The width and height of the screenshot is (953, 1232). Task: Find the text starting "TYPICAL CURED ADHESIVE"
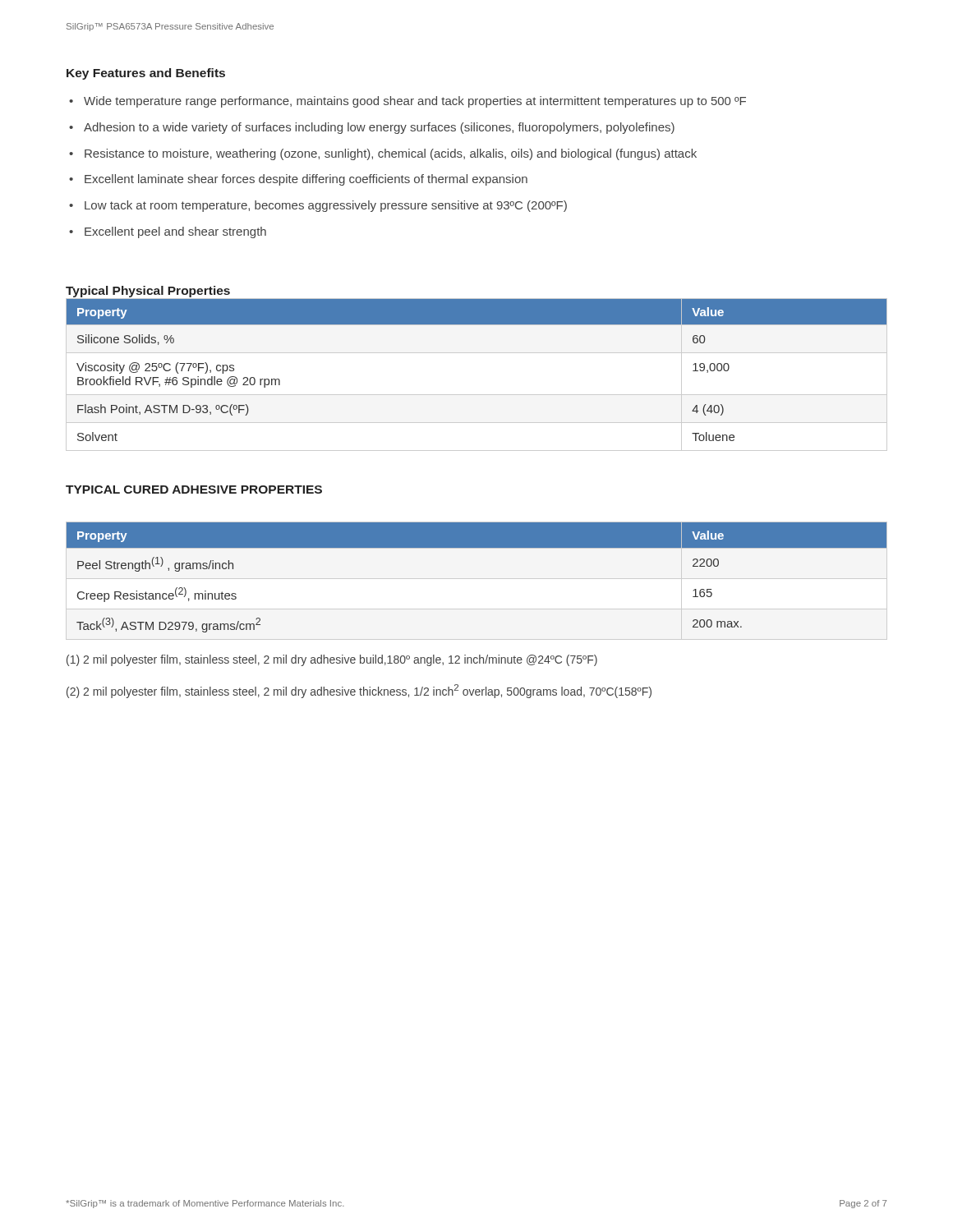click(194, 489)
